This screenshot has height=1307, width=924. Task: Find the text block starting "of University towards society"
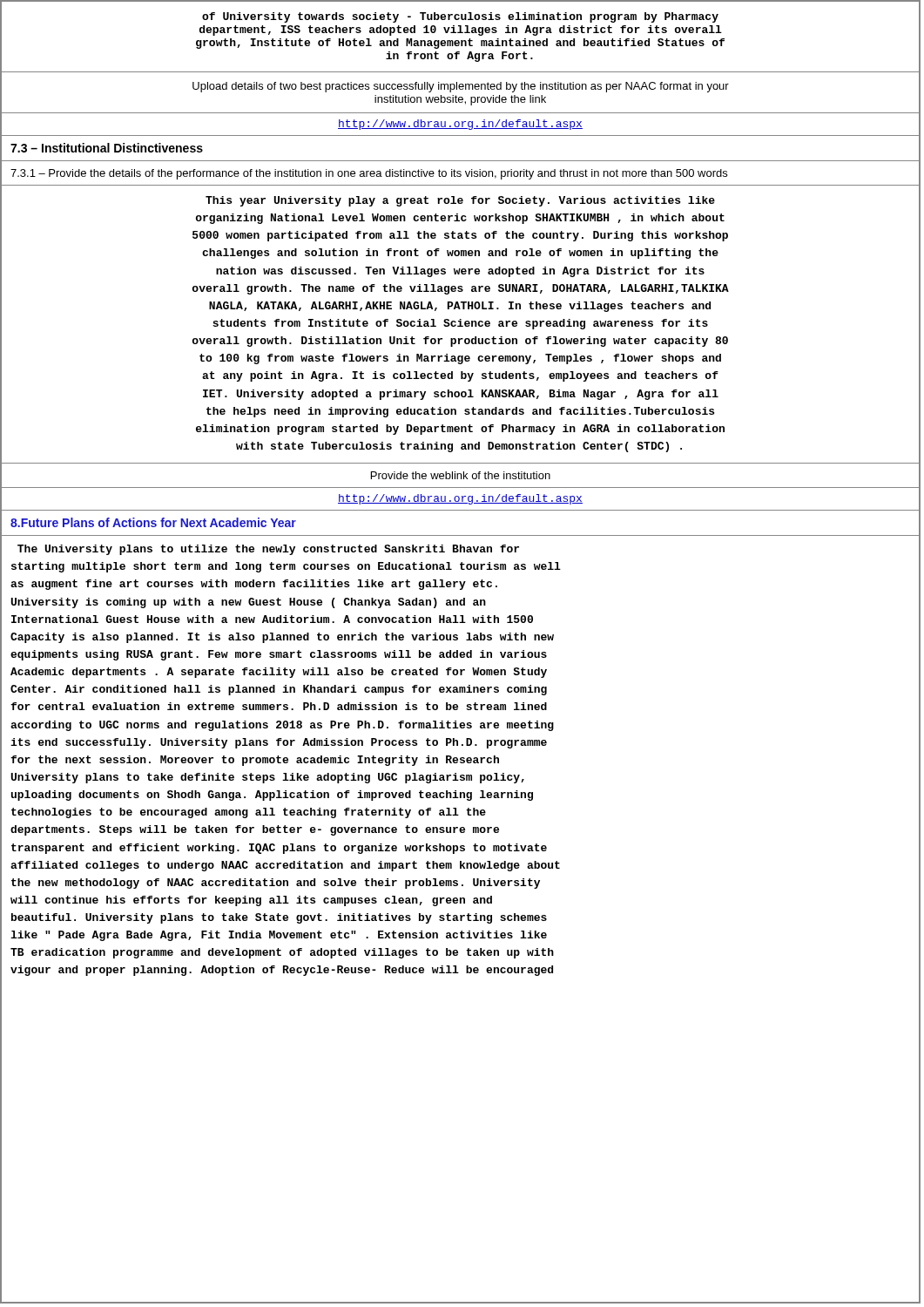(x=460, y=37)
